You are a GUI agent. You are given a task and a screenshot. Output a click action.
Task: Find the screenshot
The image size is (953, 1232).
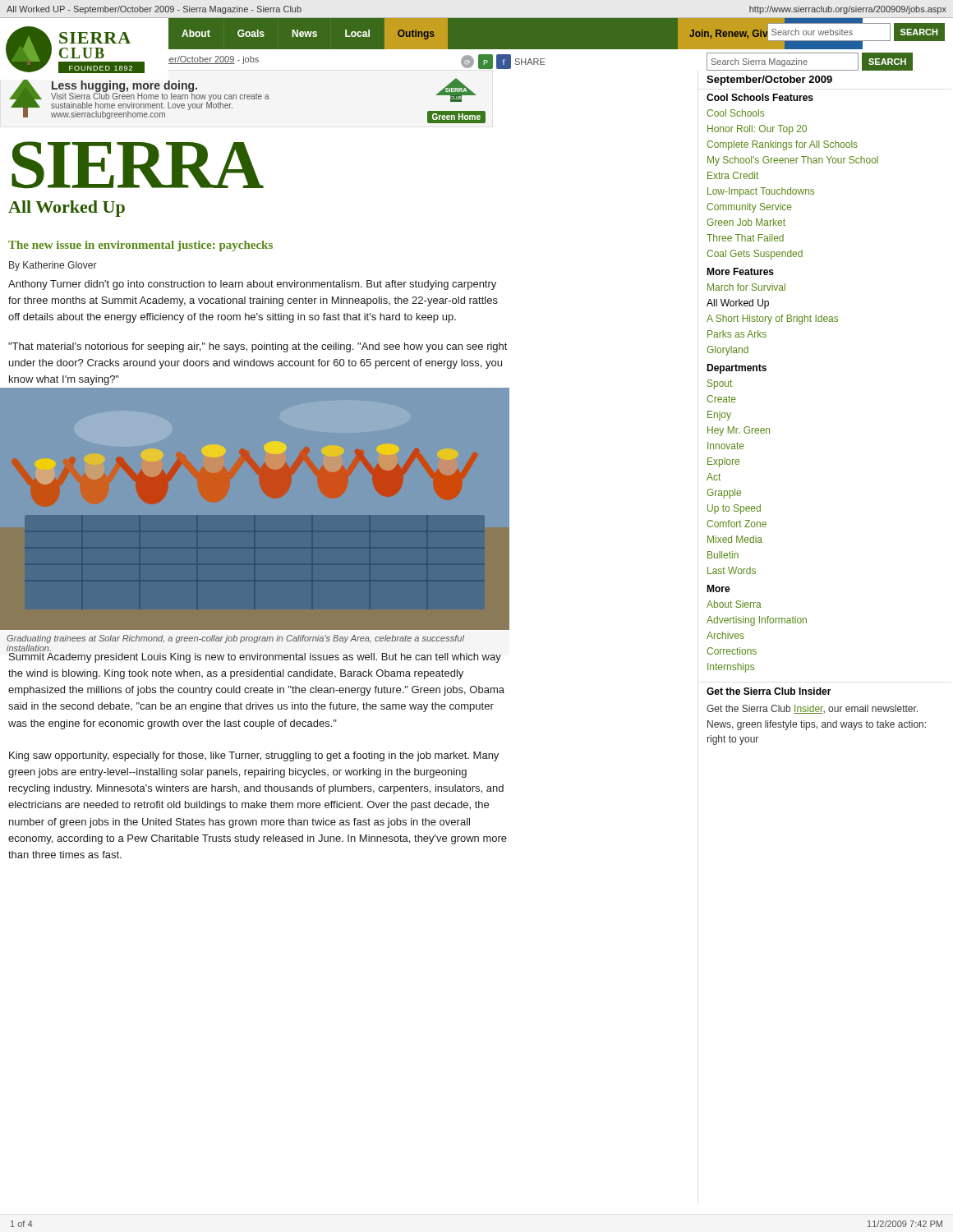(246, 99)
